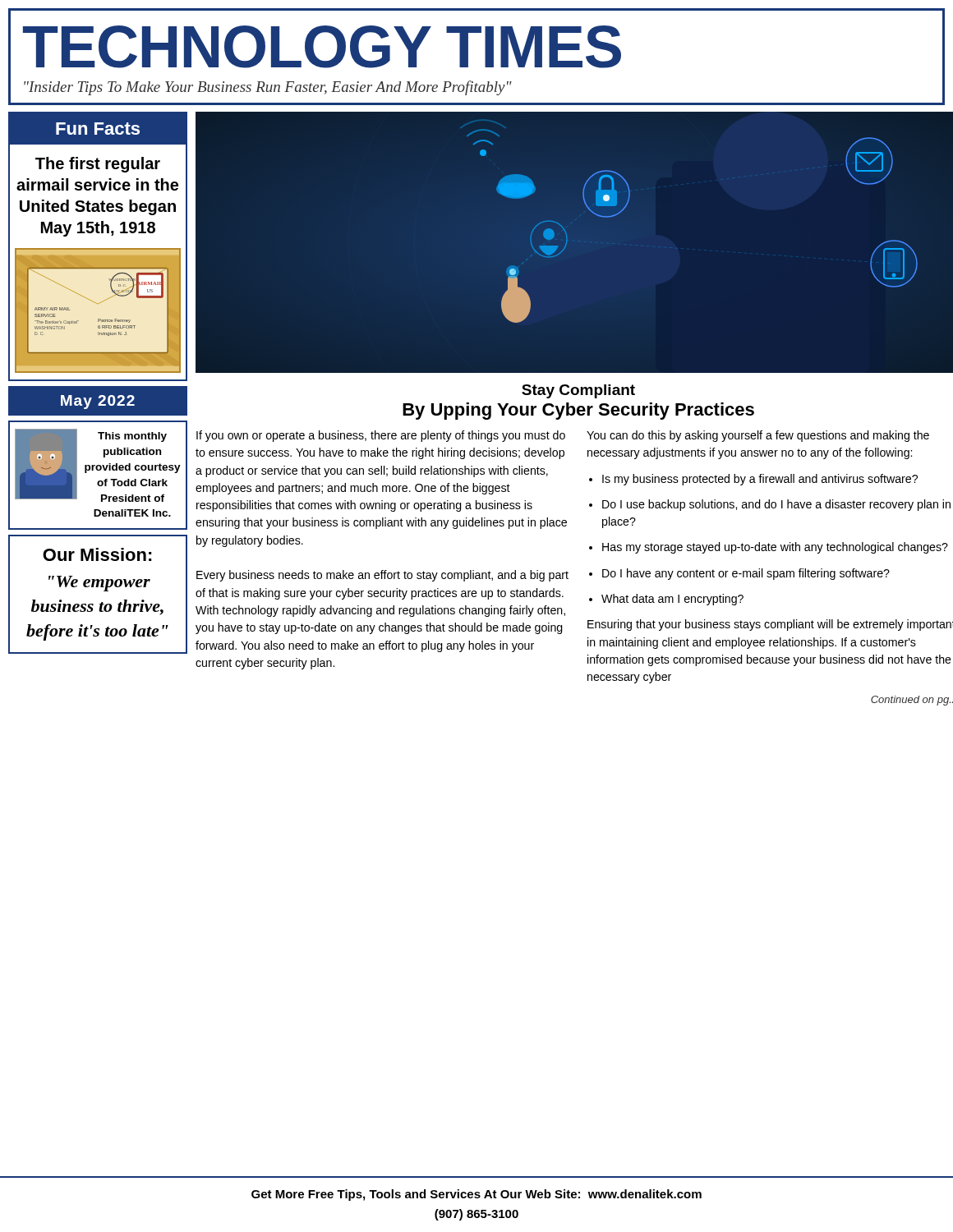
Task: Where is the passage that starts ""Insider Tips To Make Your Business"?
Action: pos(267,87)
